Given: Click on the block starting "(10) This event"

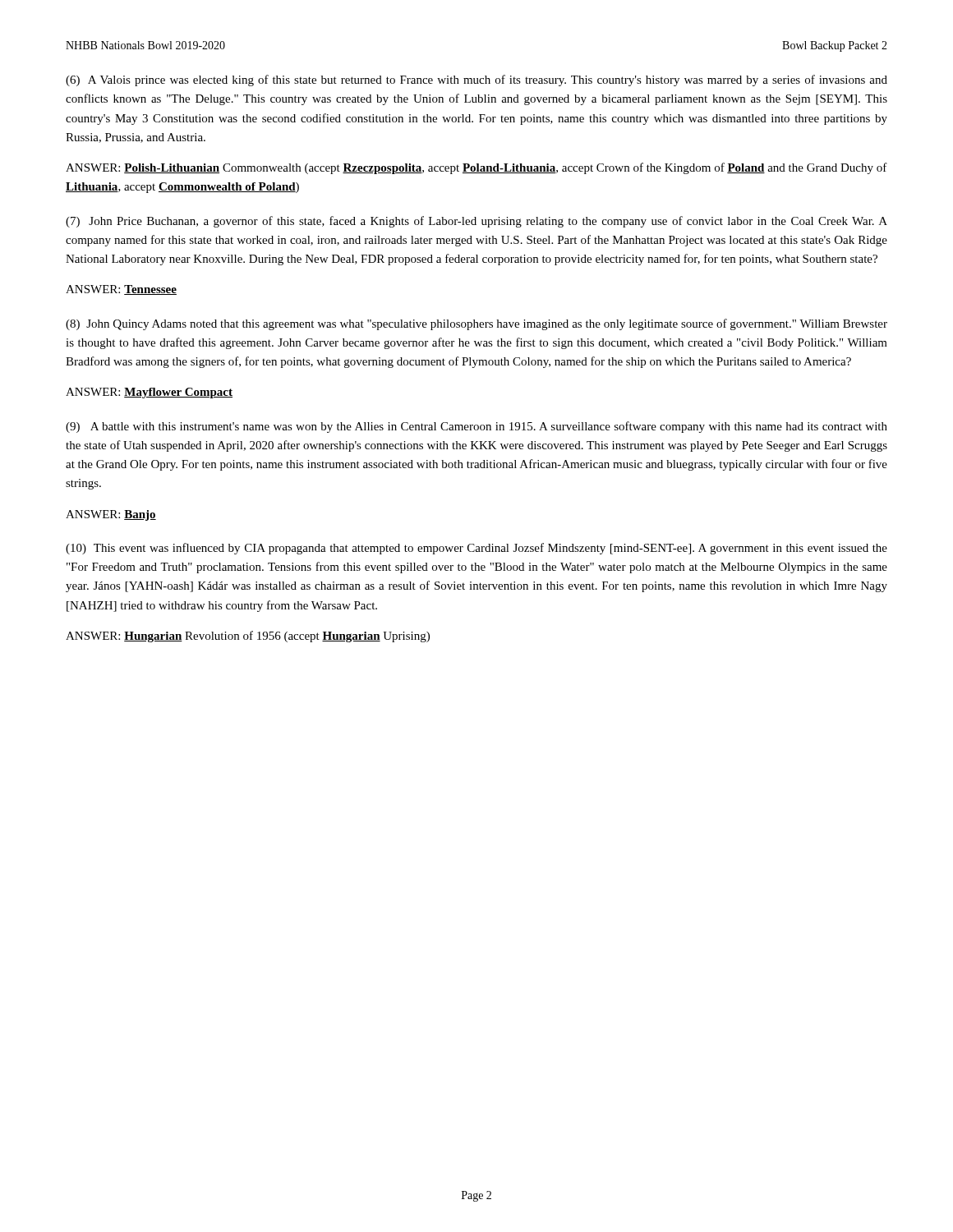Looking at the screenshot, I should [476, 576].
